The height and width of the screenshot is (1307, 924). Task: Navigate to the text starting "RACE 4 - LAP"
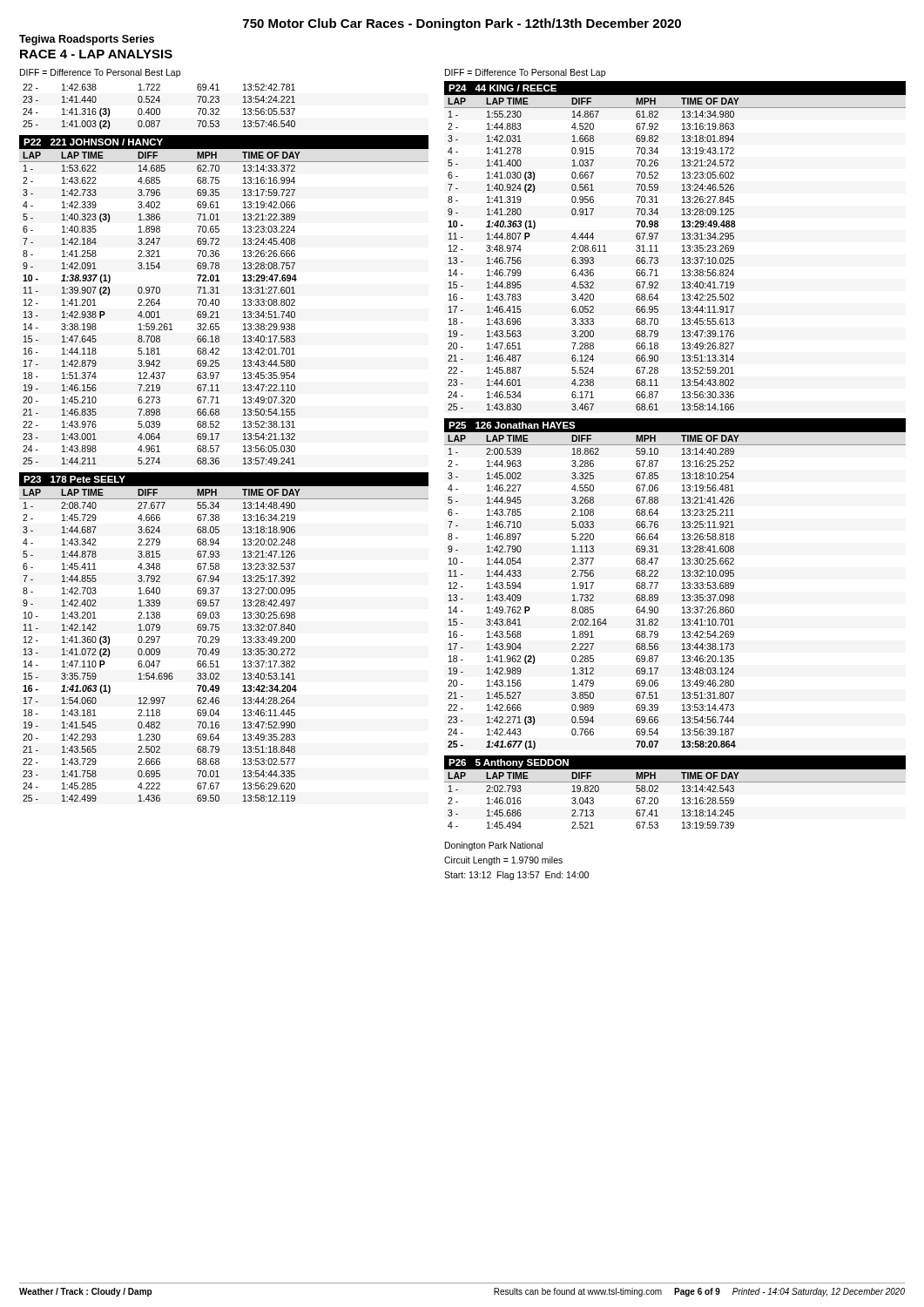(96, 54)
